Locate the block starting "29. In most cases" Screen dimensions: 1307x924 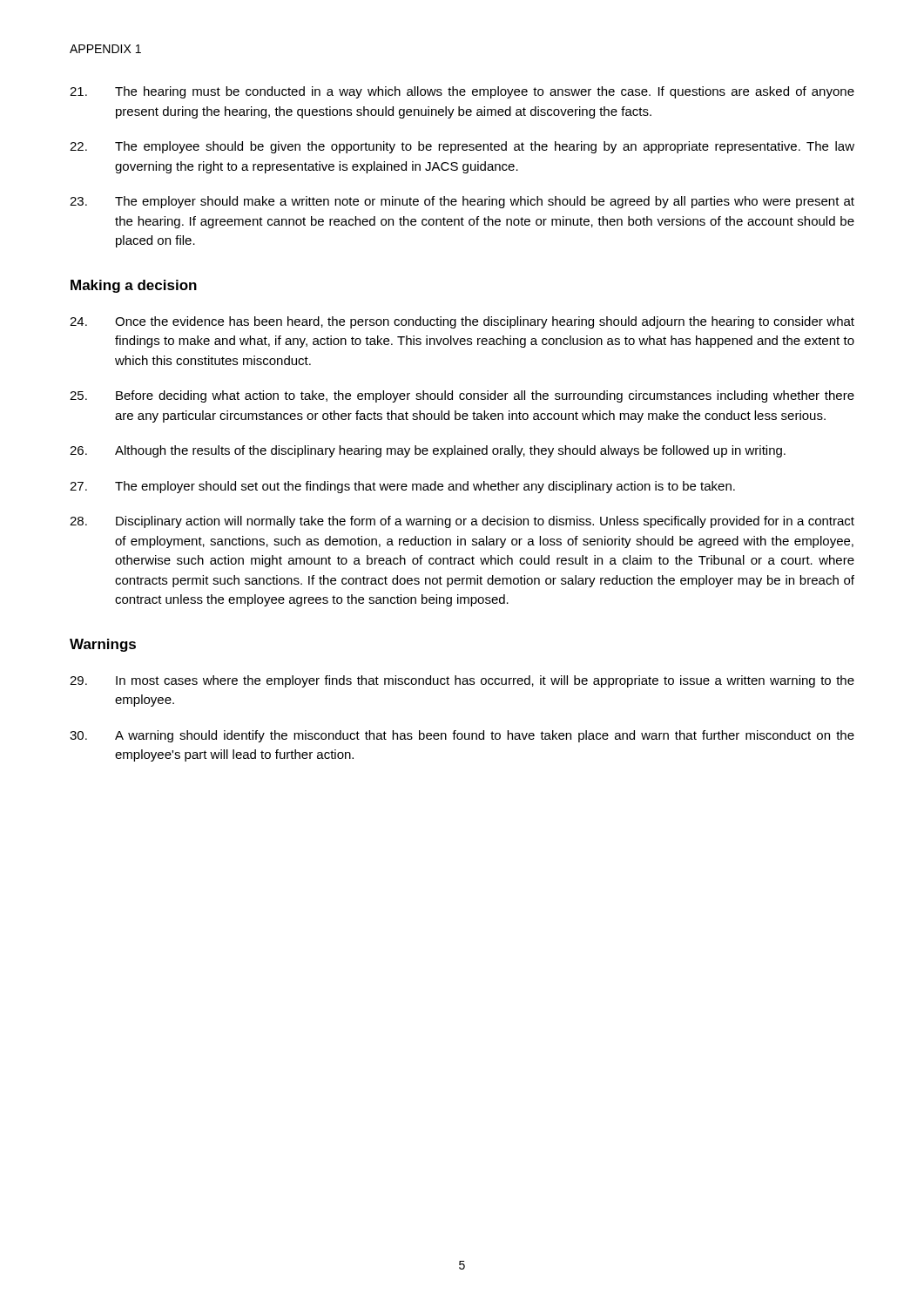click(462, 690)
